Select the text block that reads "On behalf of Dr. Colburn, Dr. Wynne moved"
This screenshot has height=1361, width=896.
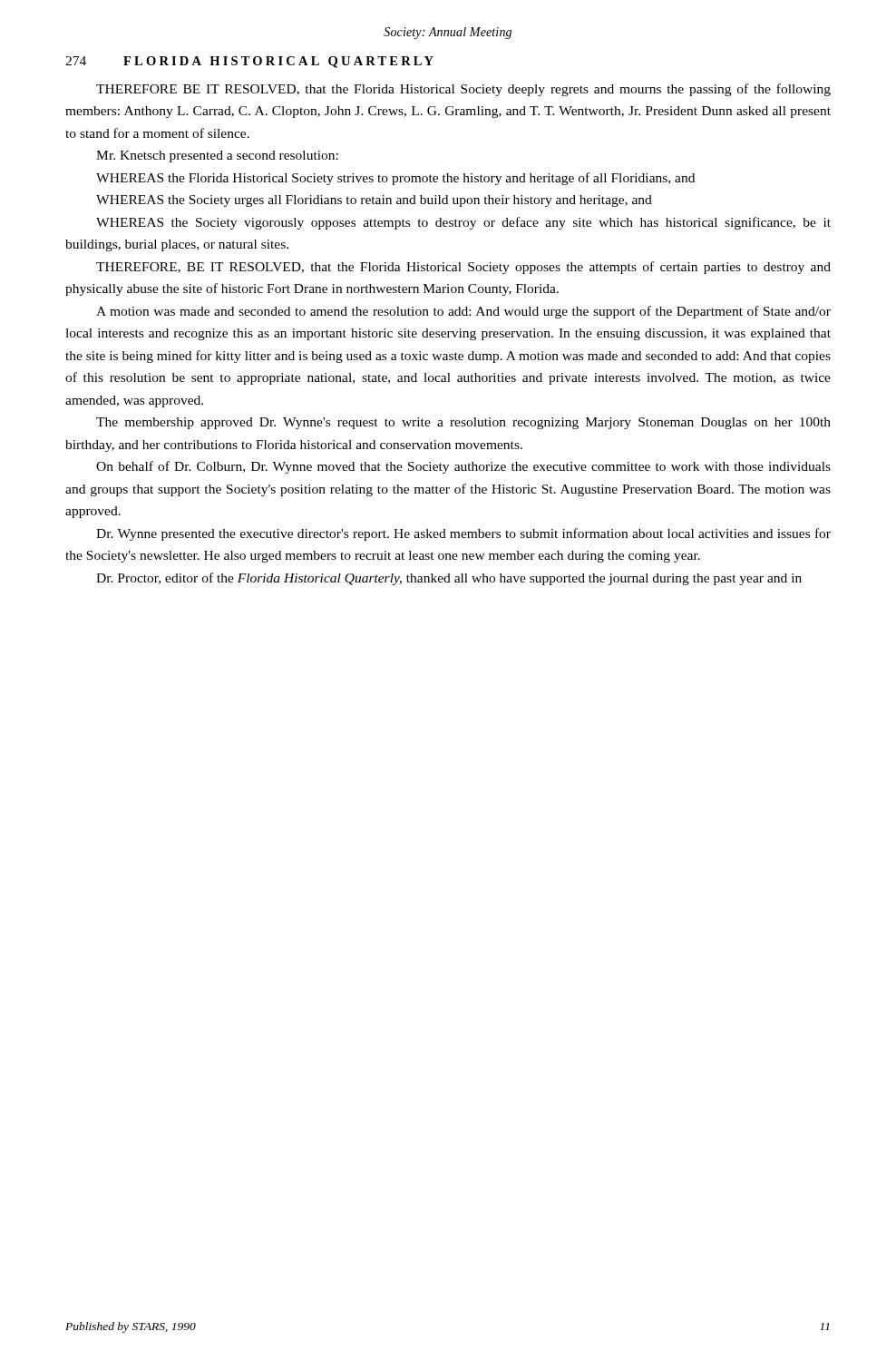point(448,488)
